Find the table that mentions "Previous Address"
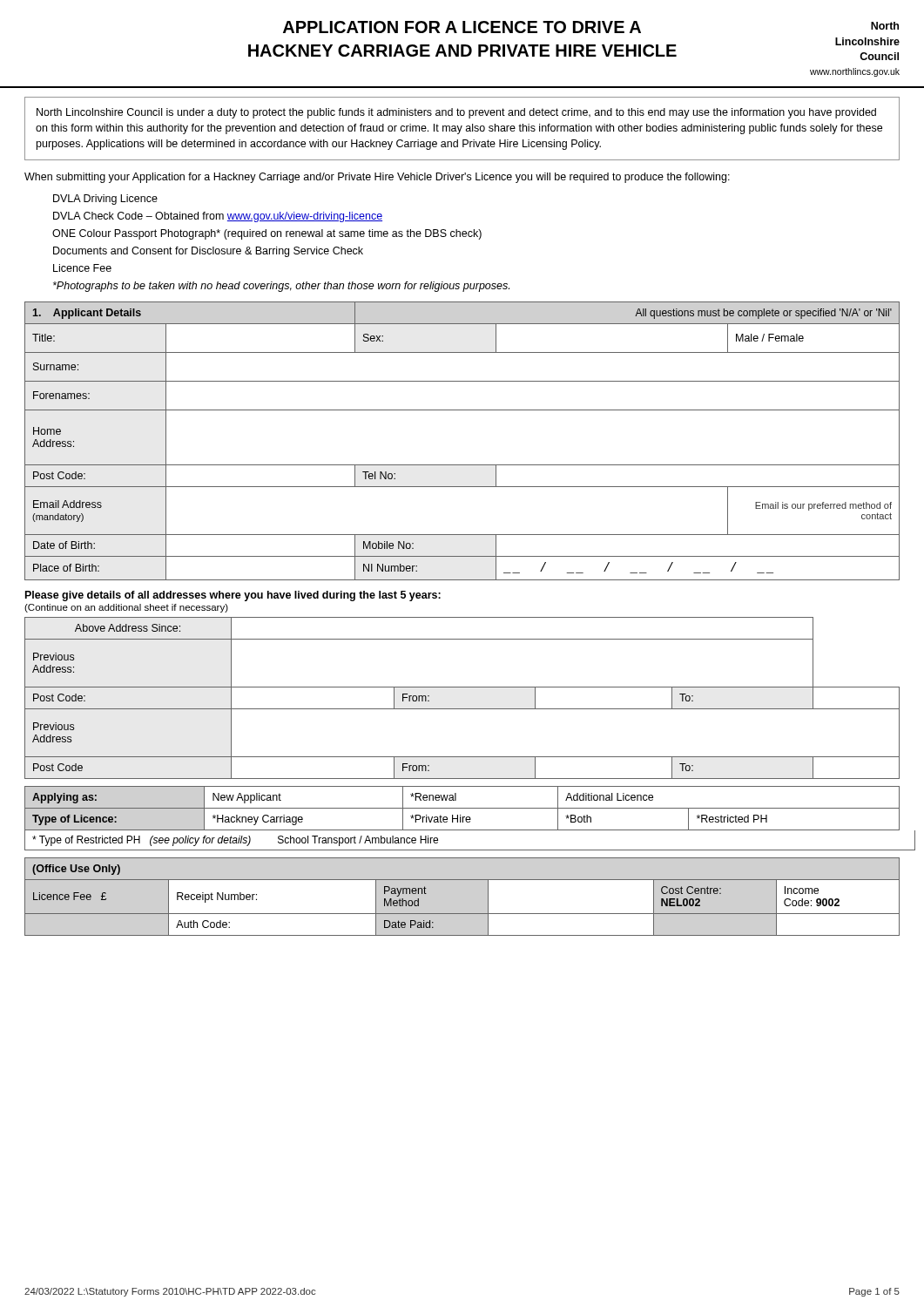924x1307 pixels. pyautogui.click(x=462, y=698)
